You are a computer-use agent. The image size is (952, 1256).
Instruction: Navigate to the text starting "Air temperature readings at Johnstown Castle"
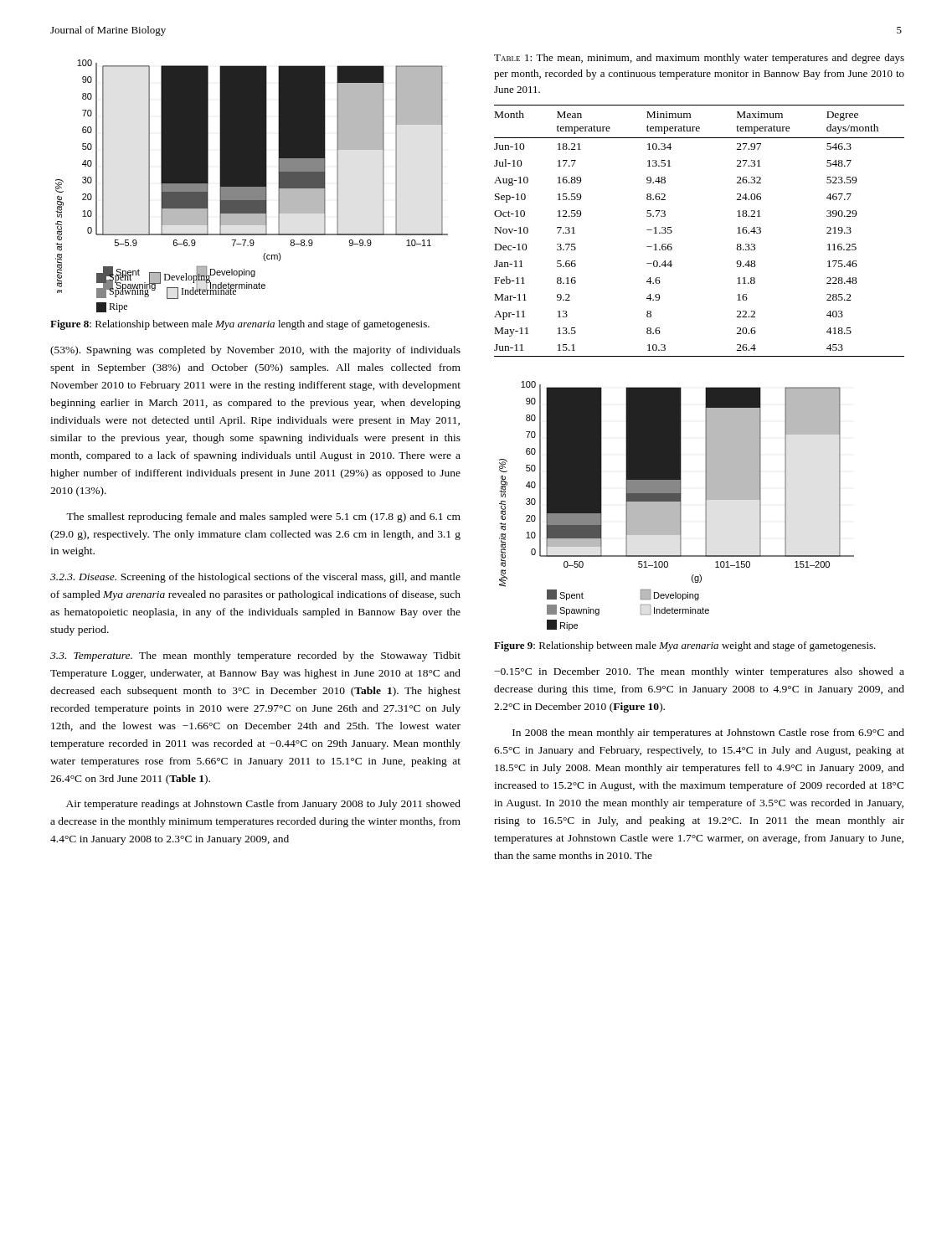tap(255, 821)
